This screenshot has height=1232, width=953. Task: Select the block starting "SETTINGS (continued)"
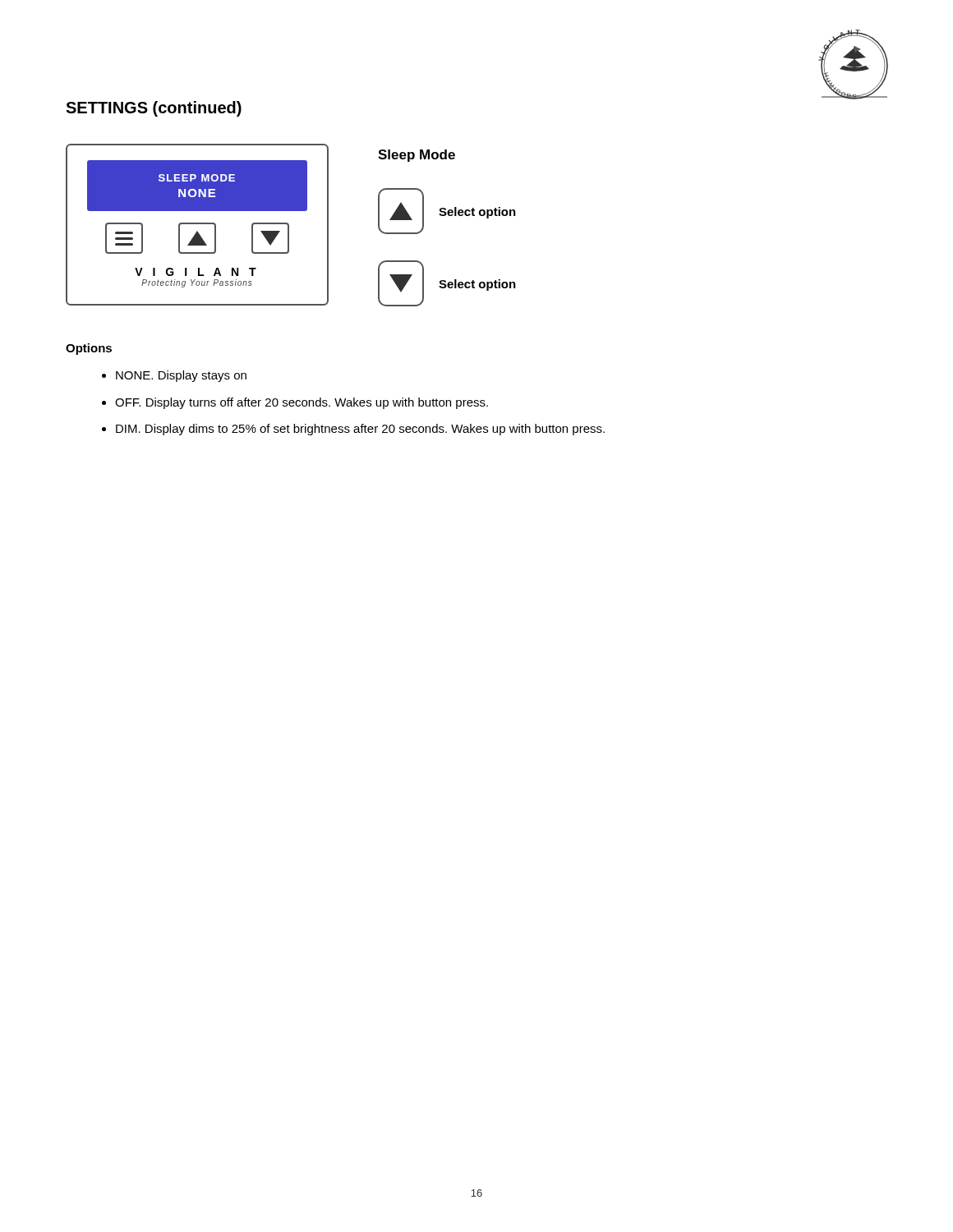click(154, 108)
